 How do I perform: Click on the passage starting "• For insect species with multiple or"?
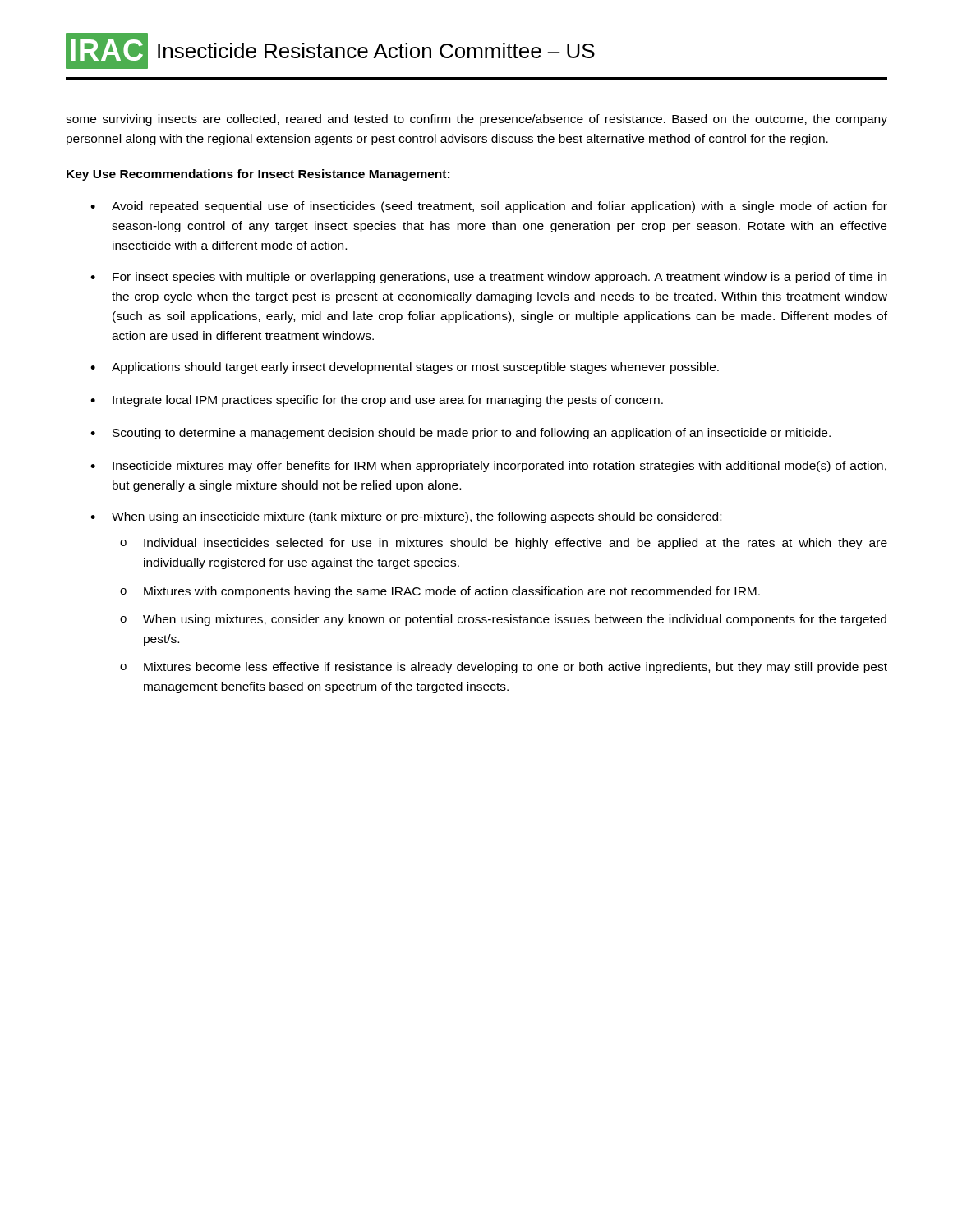pyautogui.click(x=489, y=306)
